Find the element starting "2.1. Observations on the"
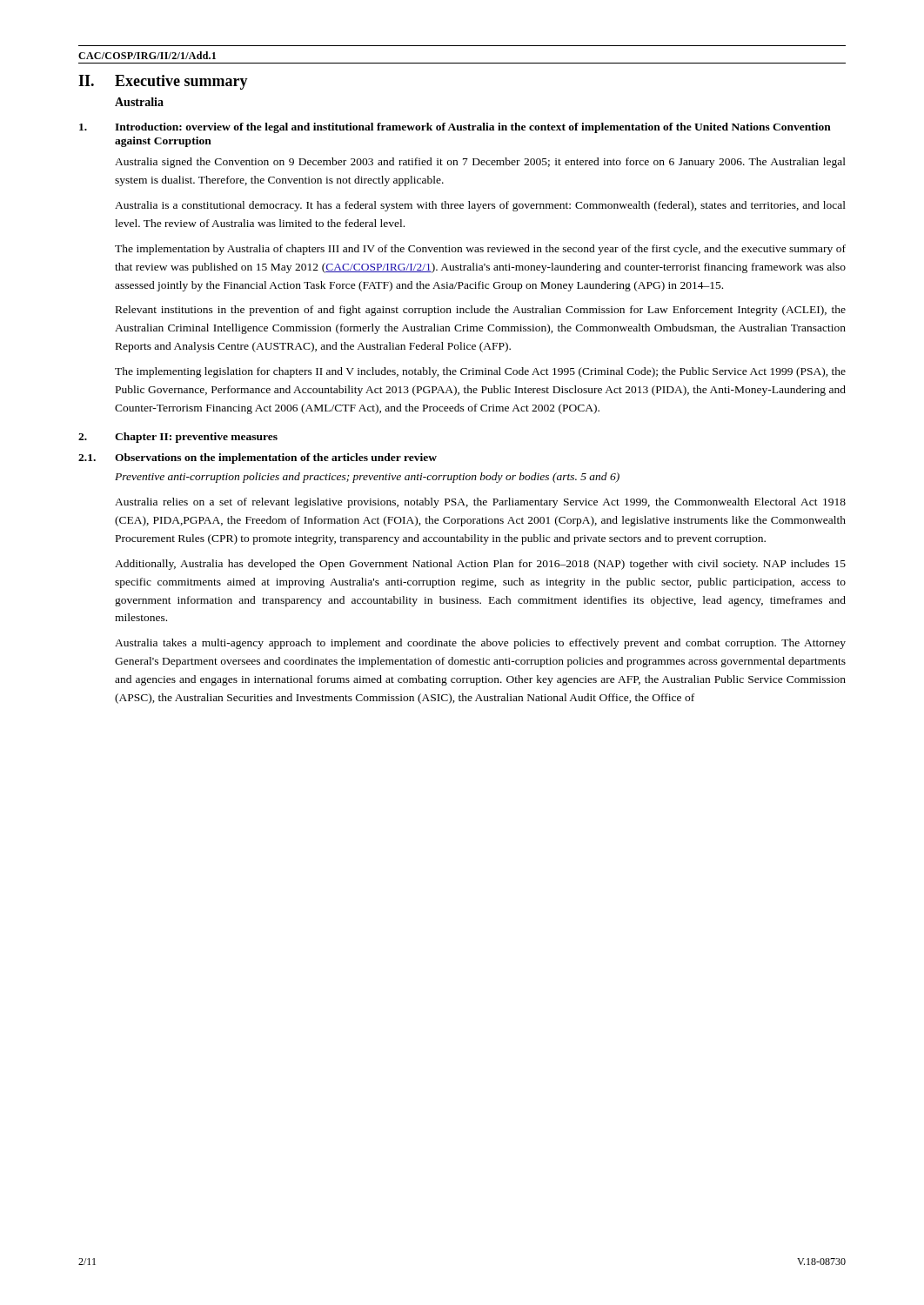This screenshot has height=1305, width=924. click(258, 458)
